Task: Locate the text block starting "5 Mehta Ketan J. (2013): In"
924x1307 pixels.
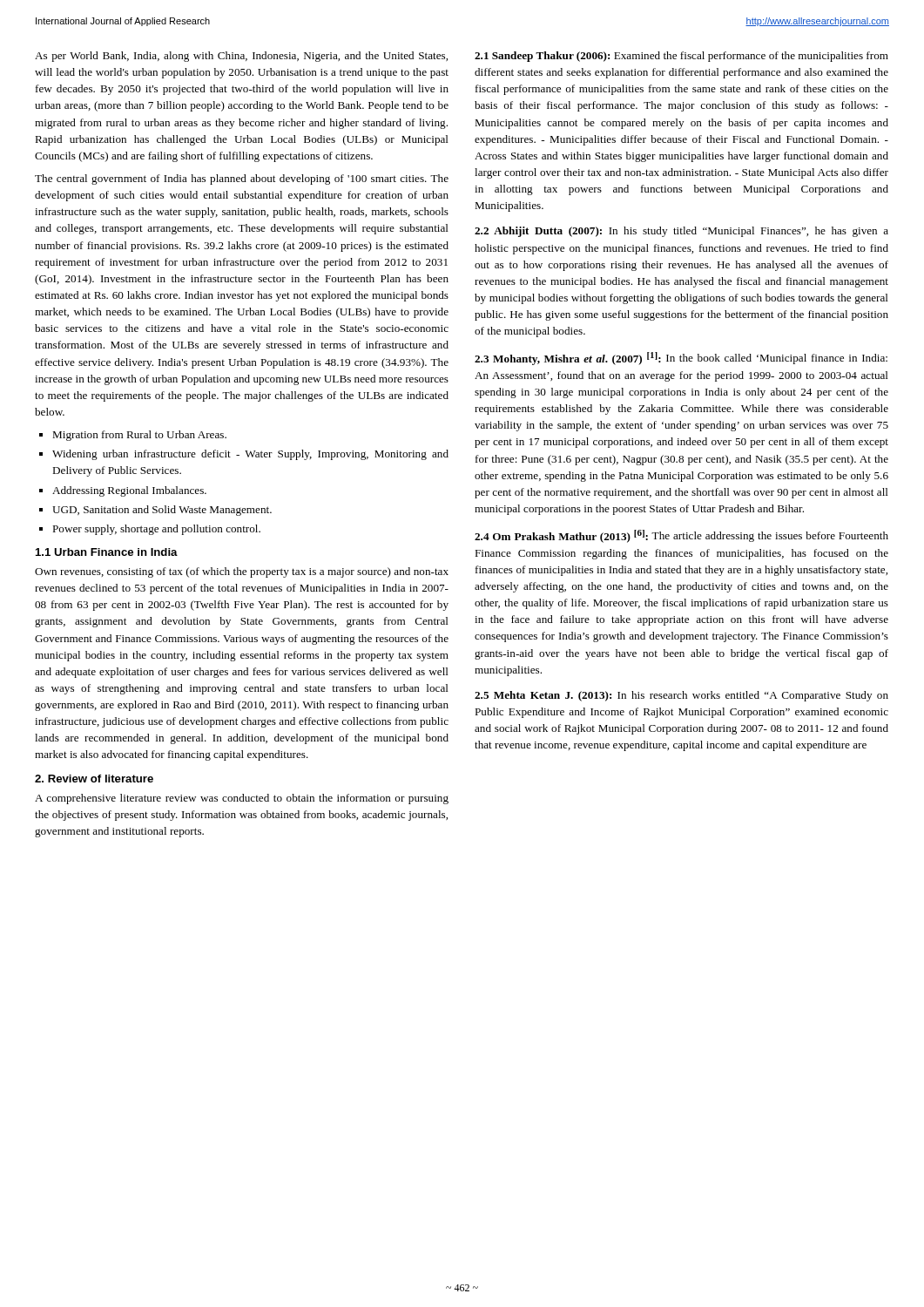Action: point(681,720)
